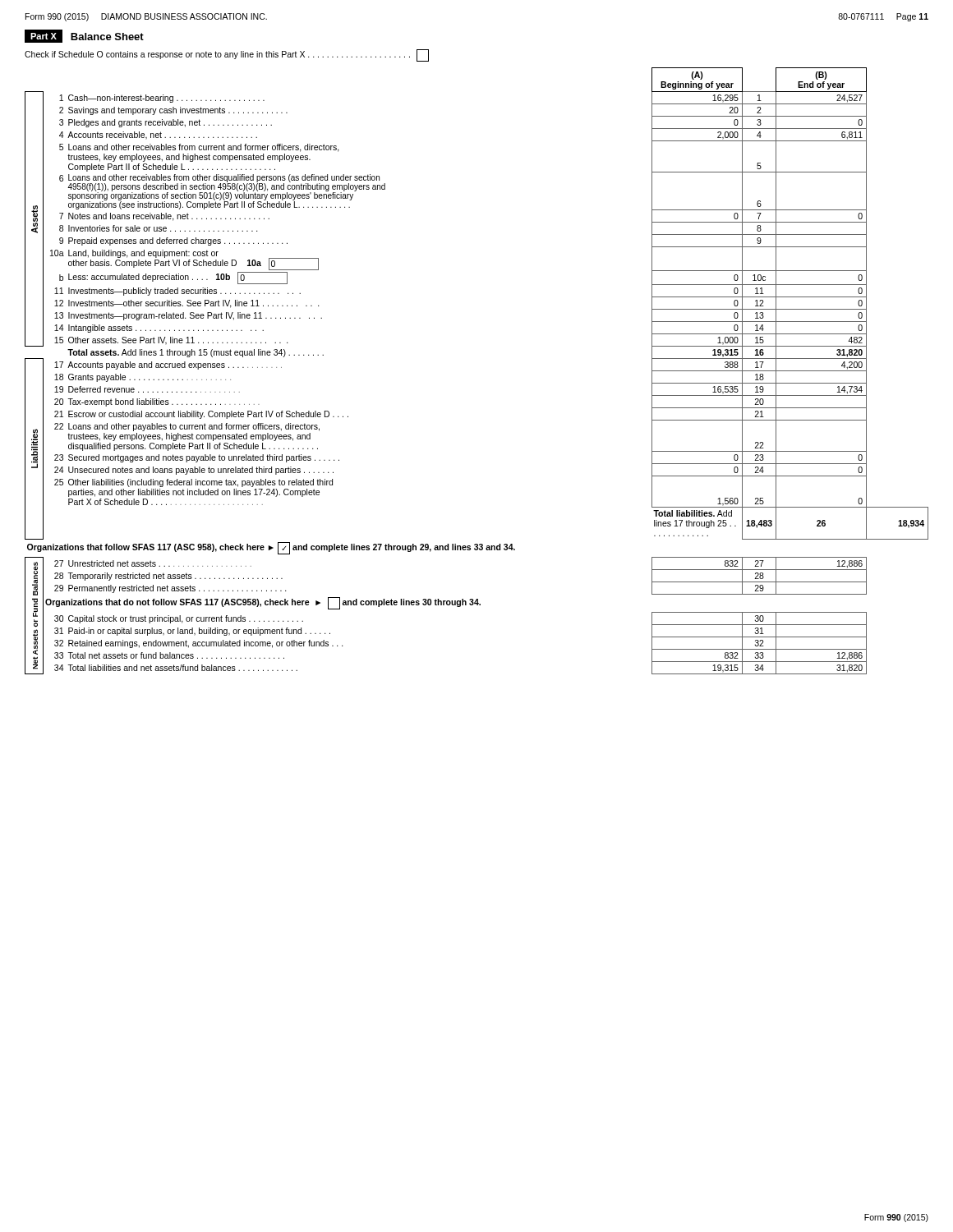
Task: Find the section header containing "Part X Balance Sheet"
Action: (84, 36)
